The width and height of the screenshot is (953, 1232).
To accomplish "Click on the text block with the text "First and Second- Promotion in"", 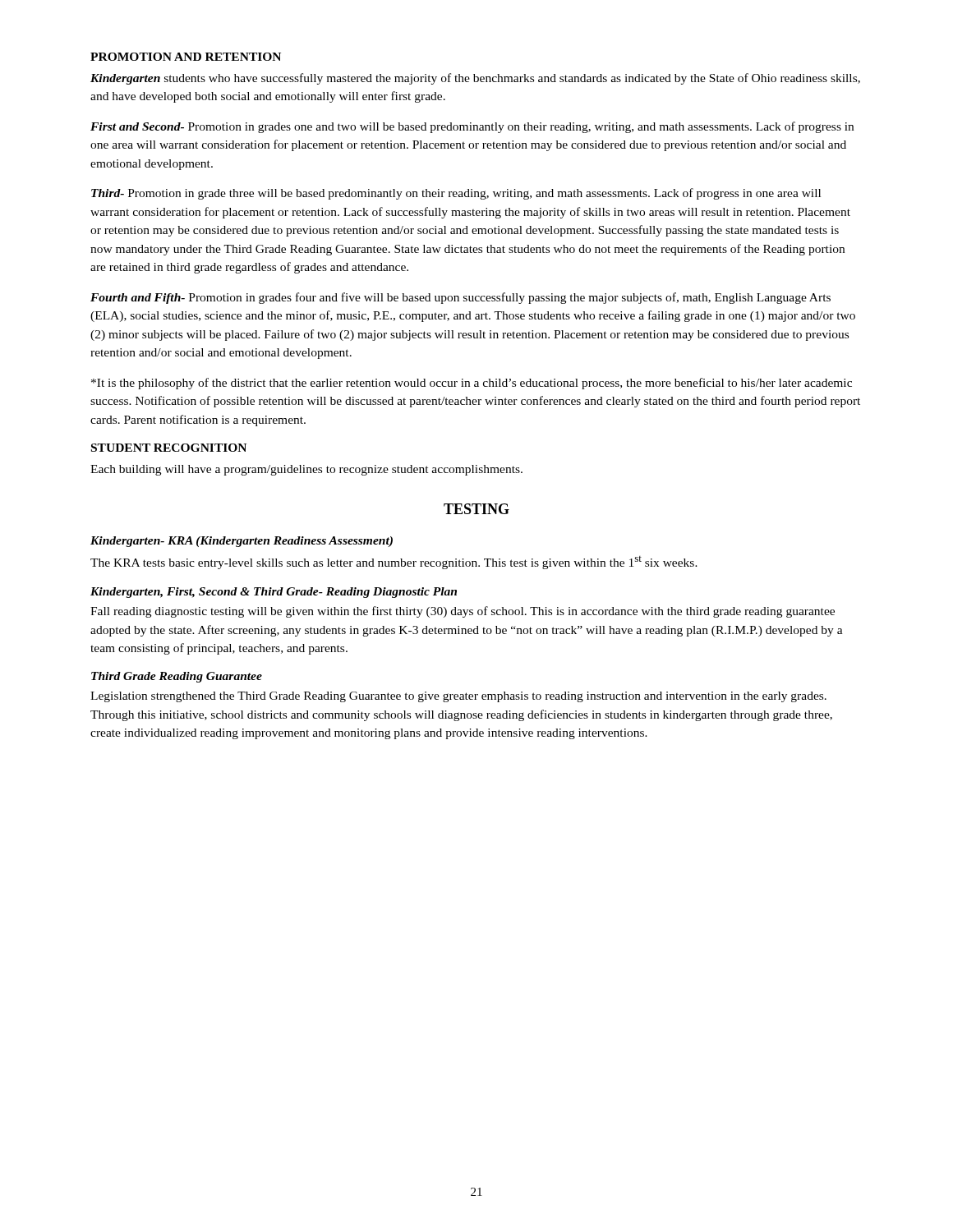I will click(472, 144).
